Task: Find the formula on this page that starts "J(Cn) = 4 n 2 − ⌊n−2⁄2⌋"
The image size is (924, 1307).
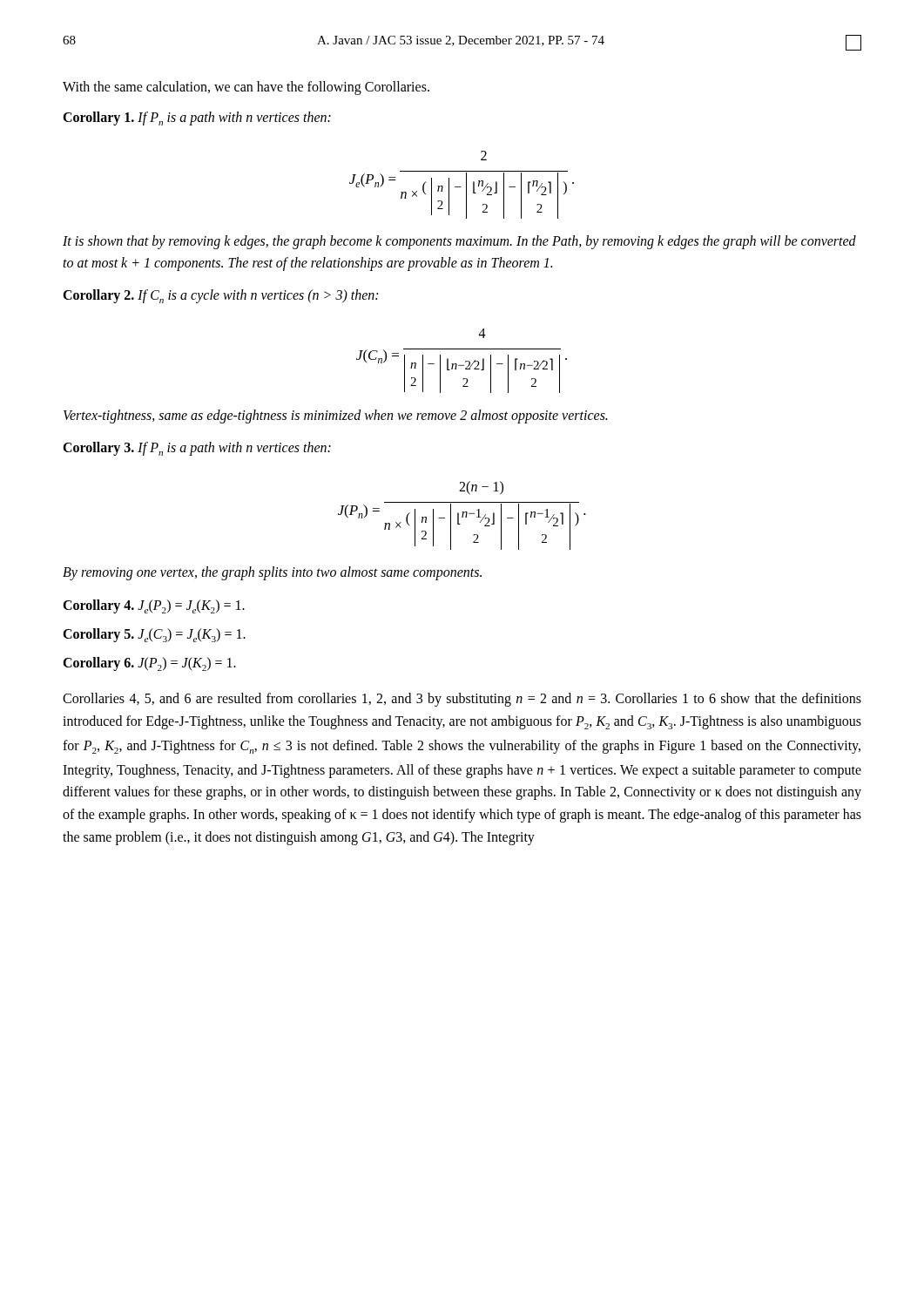Action: tap(462, 357)
